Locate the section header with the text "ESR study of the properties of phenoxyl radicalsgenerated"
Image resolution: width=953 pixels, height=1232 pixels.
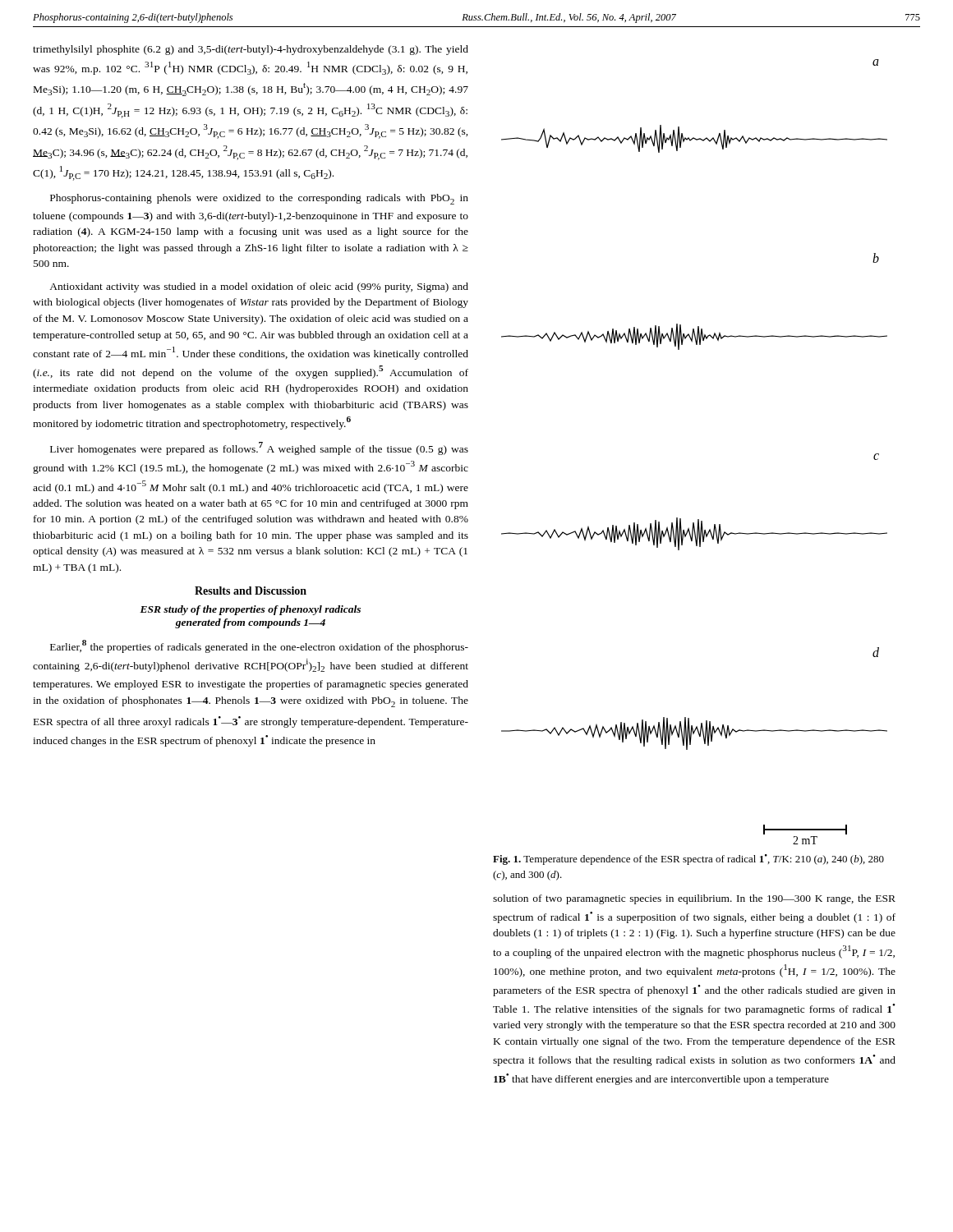point(251,616)
